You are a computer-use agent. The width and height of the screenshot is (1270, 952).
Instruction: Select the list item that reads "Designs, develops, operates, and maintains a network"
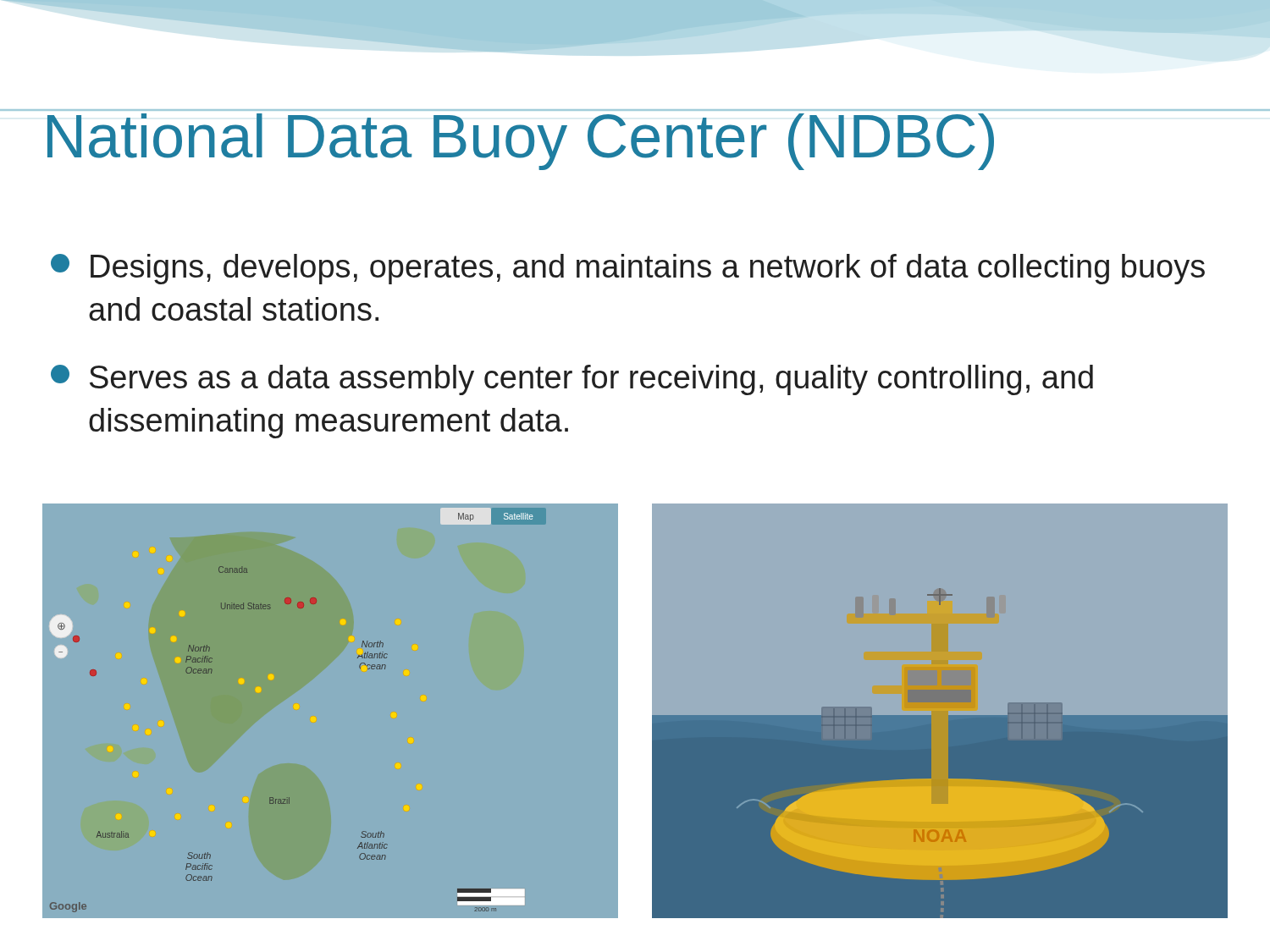pyautogui.click(x=635, y=289)
